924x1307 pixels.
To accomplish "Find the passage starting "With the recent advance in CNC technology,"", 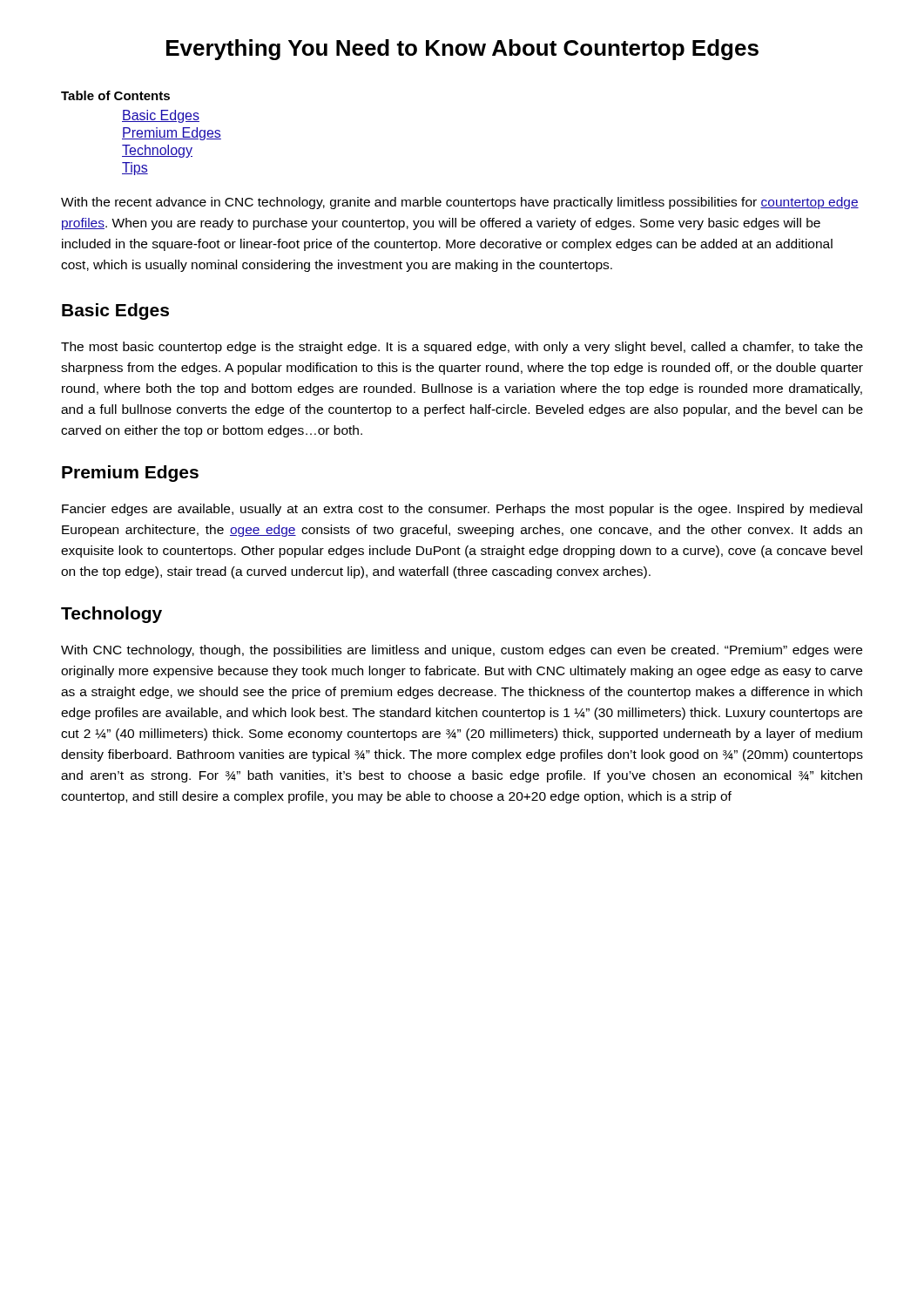I will (462, 234).
